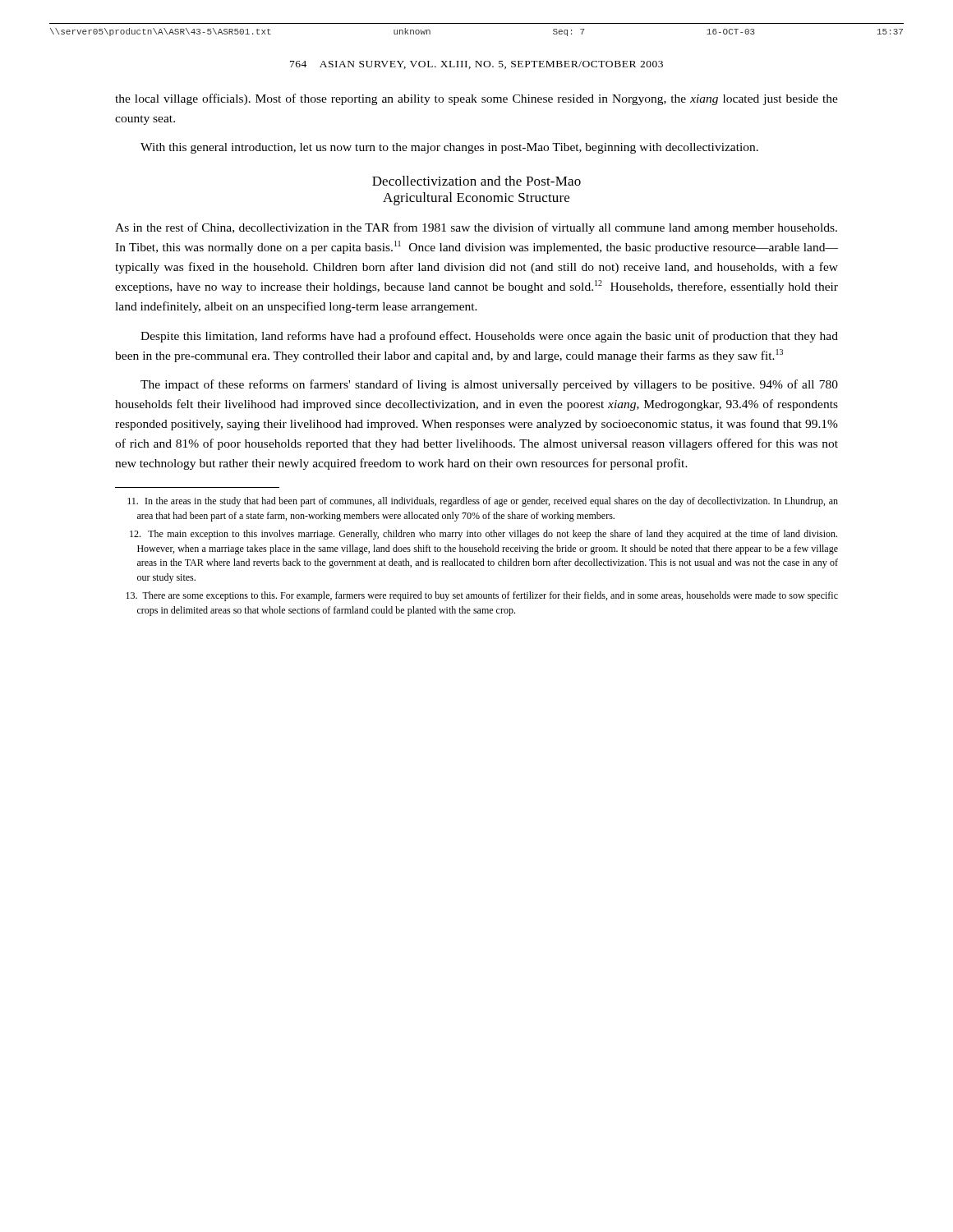Find the text block that reads "Despite this limitation, land reforms have had a"
953x1232 pixels.
coord(476,345)
